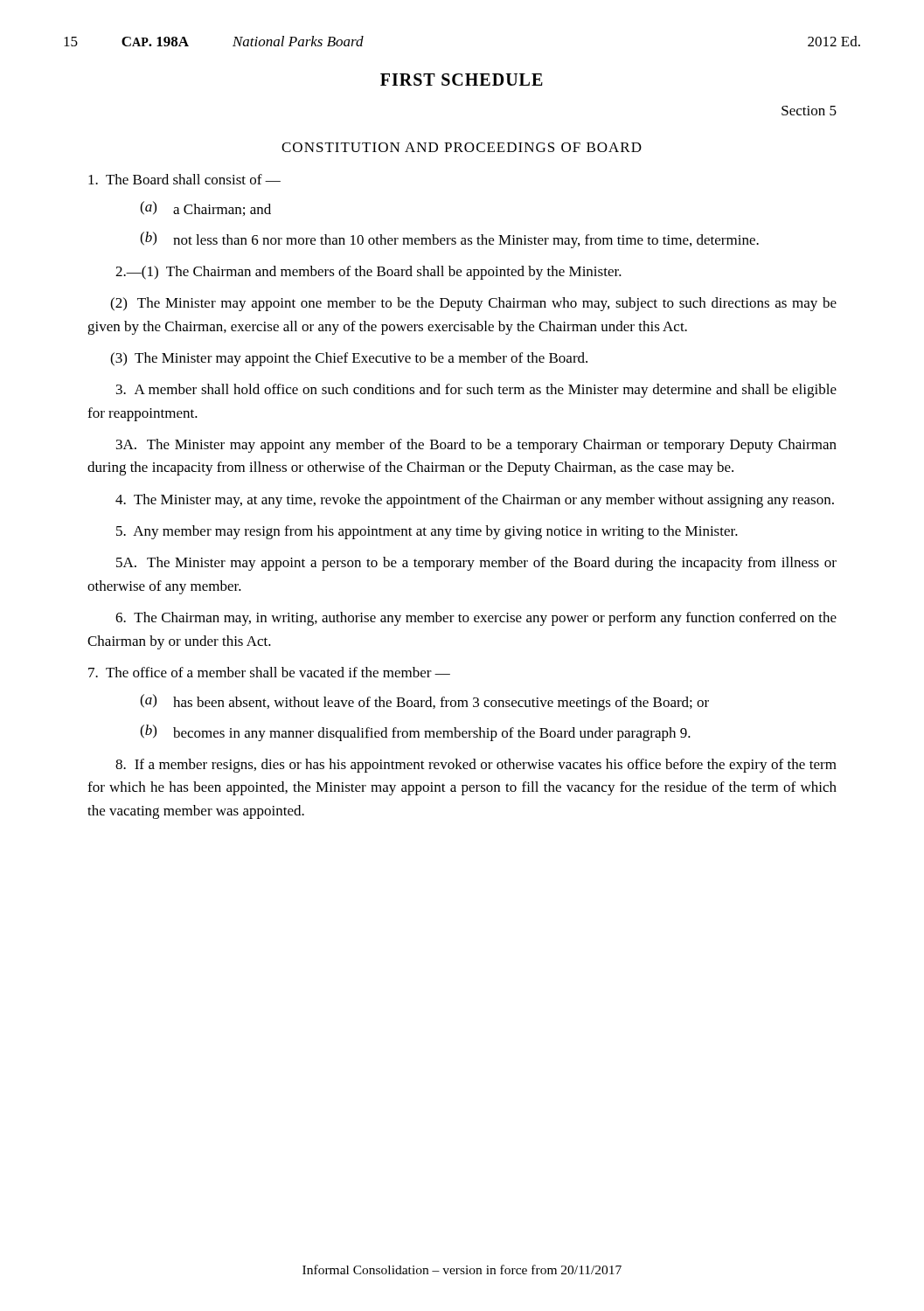The height and width of the screenshot is (1311, 924).
Task: Point to the block starting "The Board shall consist of —"
Action: point(184,179)
